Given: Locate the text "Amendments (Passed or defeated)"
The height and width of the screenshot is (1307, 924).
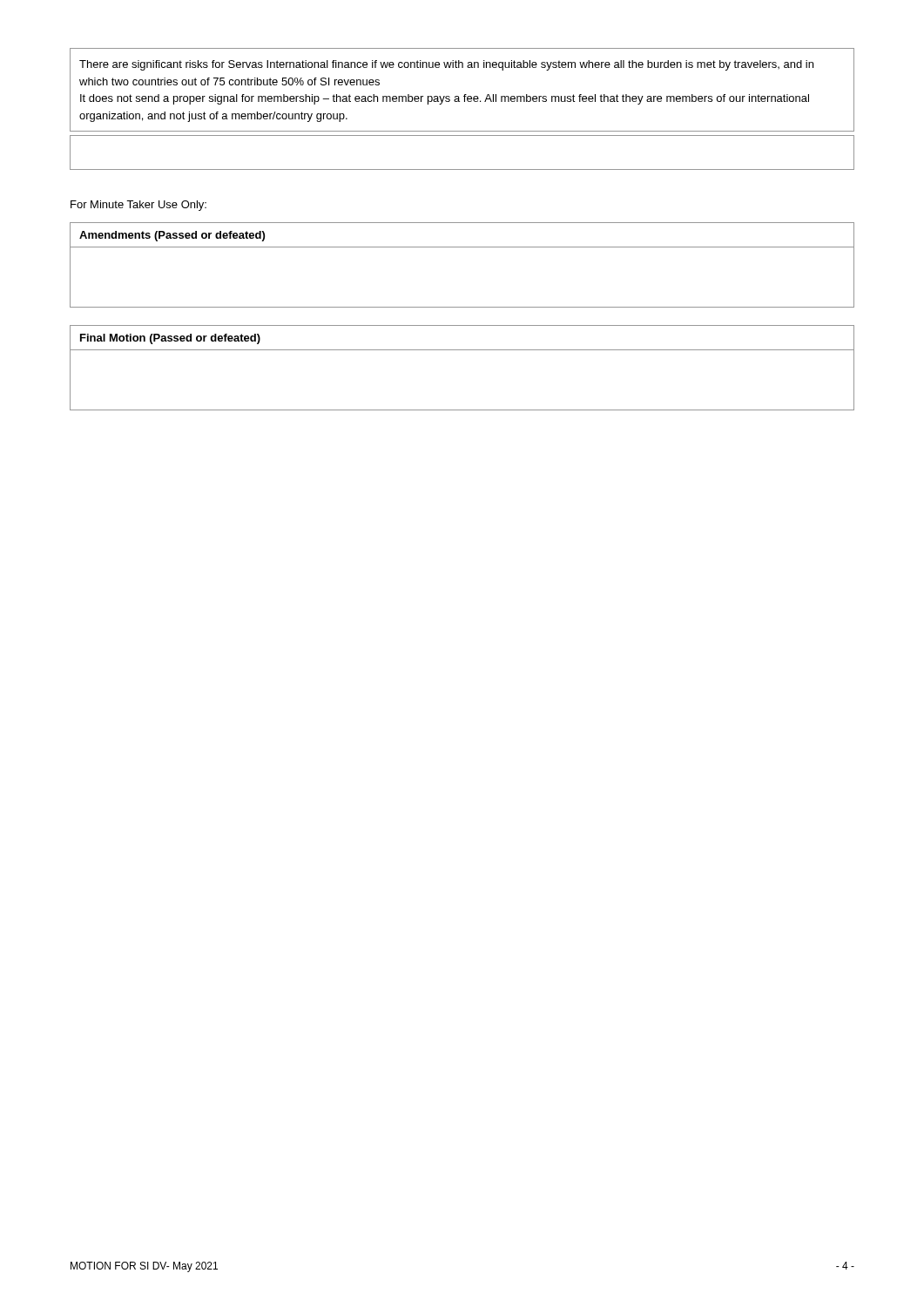Looking at the screenshot, I should (172, 234).
